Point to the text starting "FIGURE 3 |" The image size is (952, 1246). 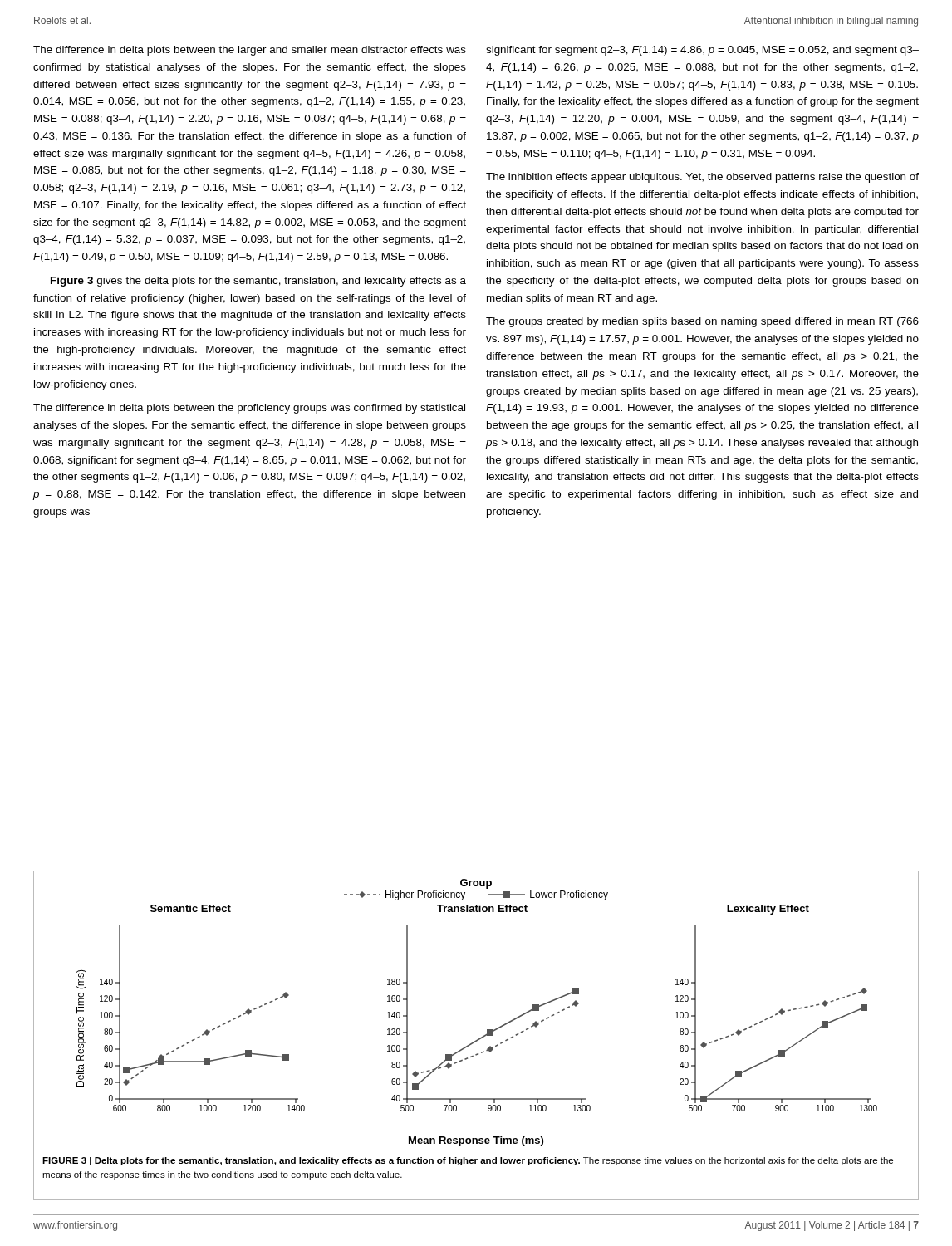(x=468, y=1167)
